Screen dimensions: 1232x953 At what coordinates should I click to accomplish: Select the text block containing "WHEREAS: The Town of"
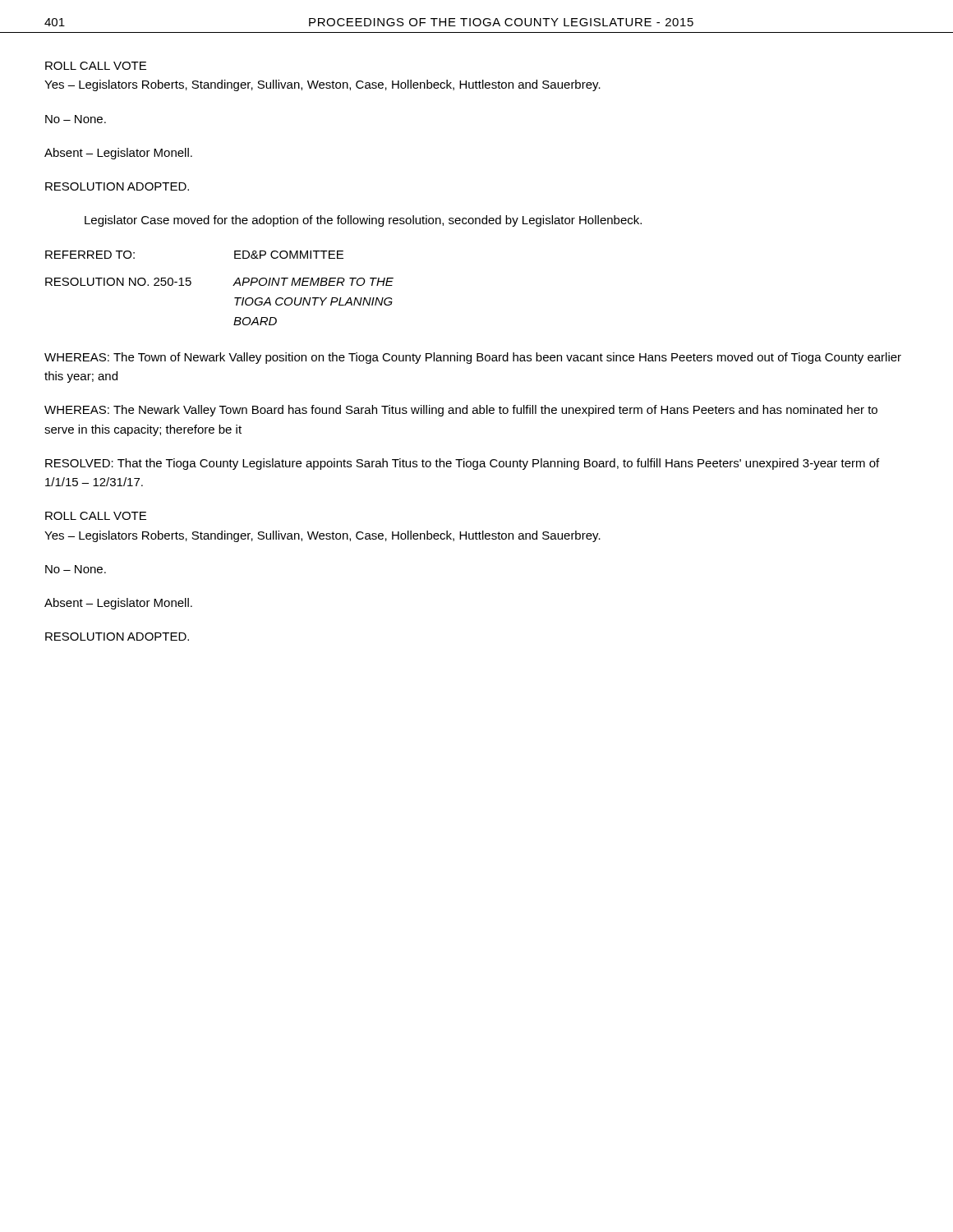coord(473,366)
